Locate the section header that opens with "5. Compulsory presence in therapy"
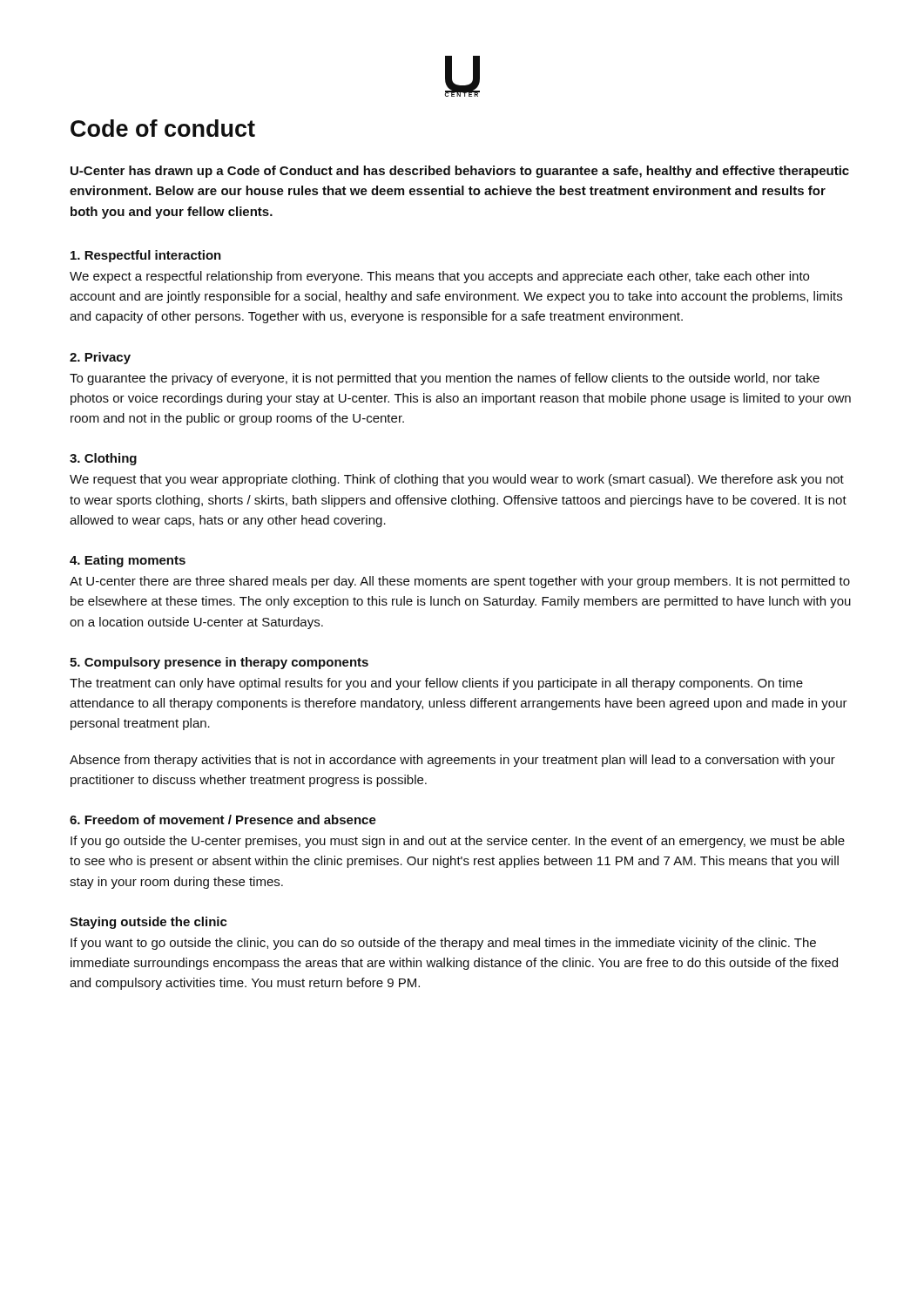The image size is (924, 1307). pos(219,662)
